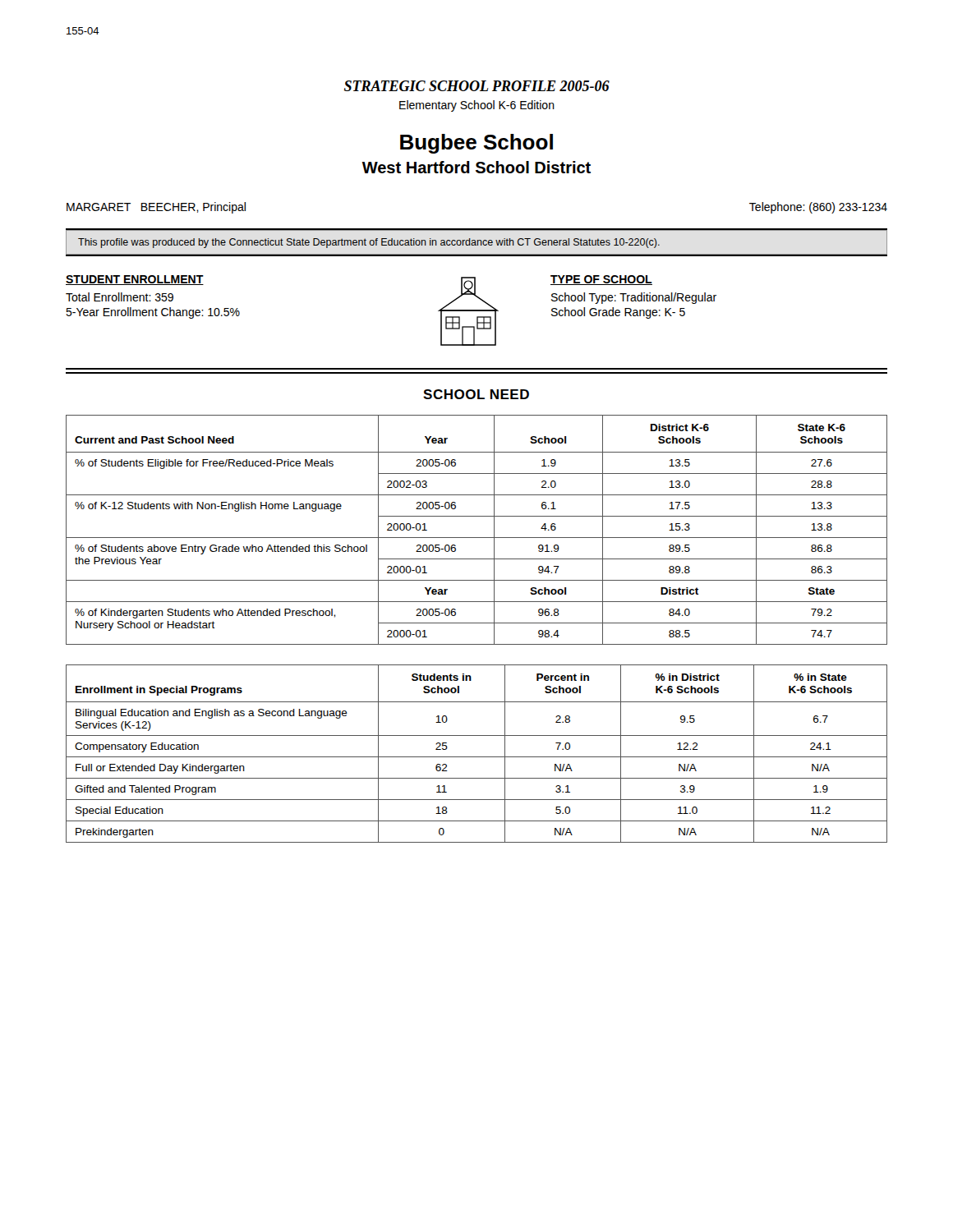Select the table that reads "Bilingual Education and English"
Image resolution: width=953 pixels, height=1232 pixels.
pyautogui.click(x=476, y=754)
